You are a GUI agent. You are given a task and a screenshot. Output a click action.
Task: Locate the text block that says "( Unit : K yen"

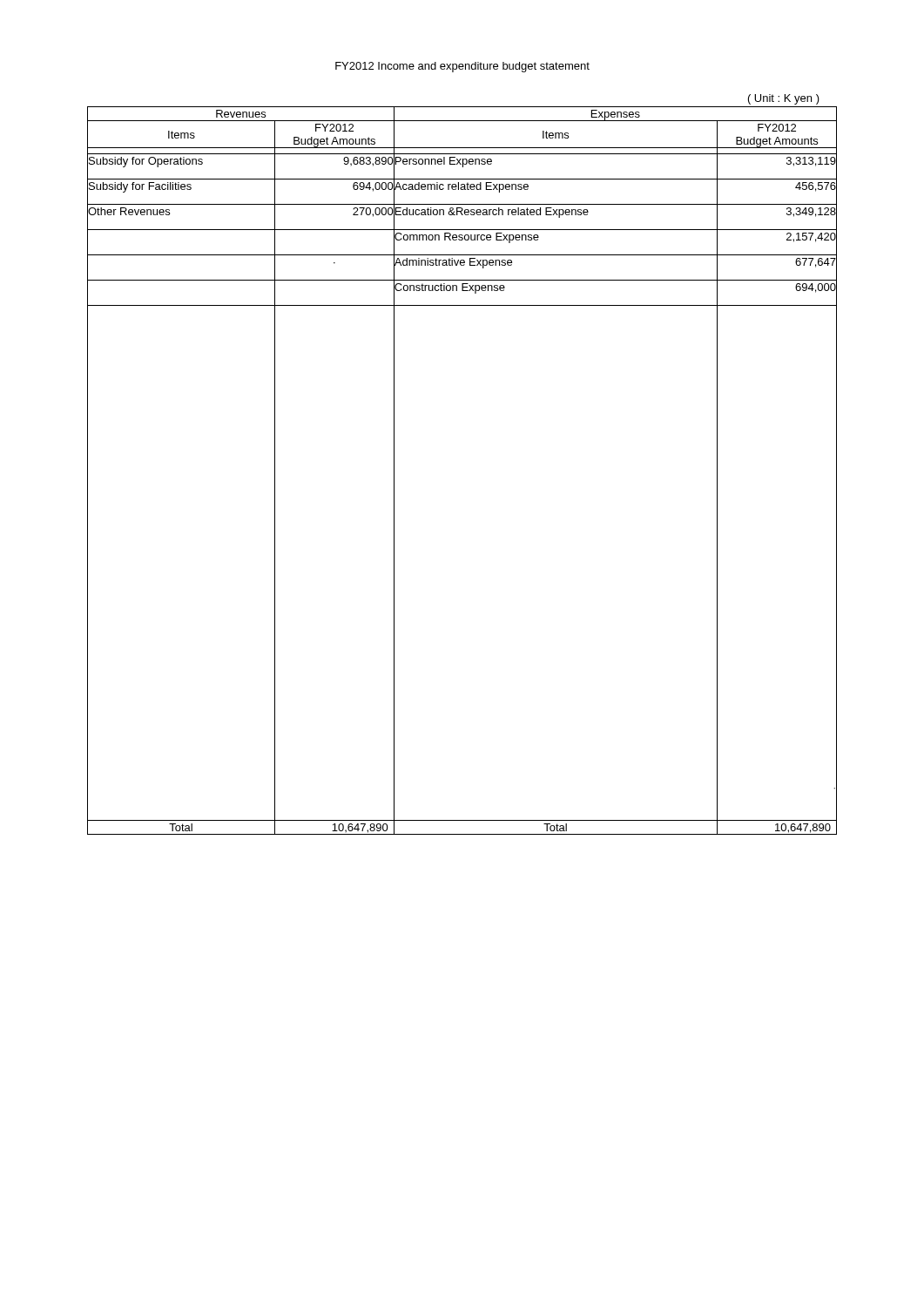[783, 98]
